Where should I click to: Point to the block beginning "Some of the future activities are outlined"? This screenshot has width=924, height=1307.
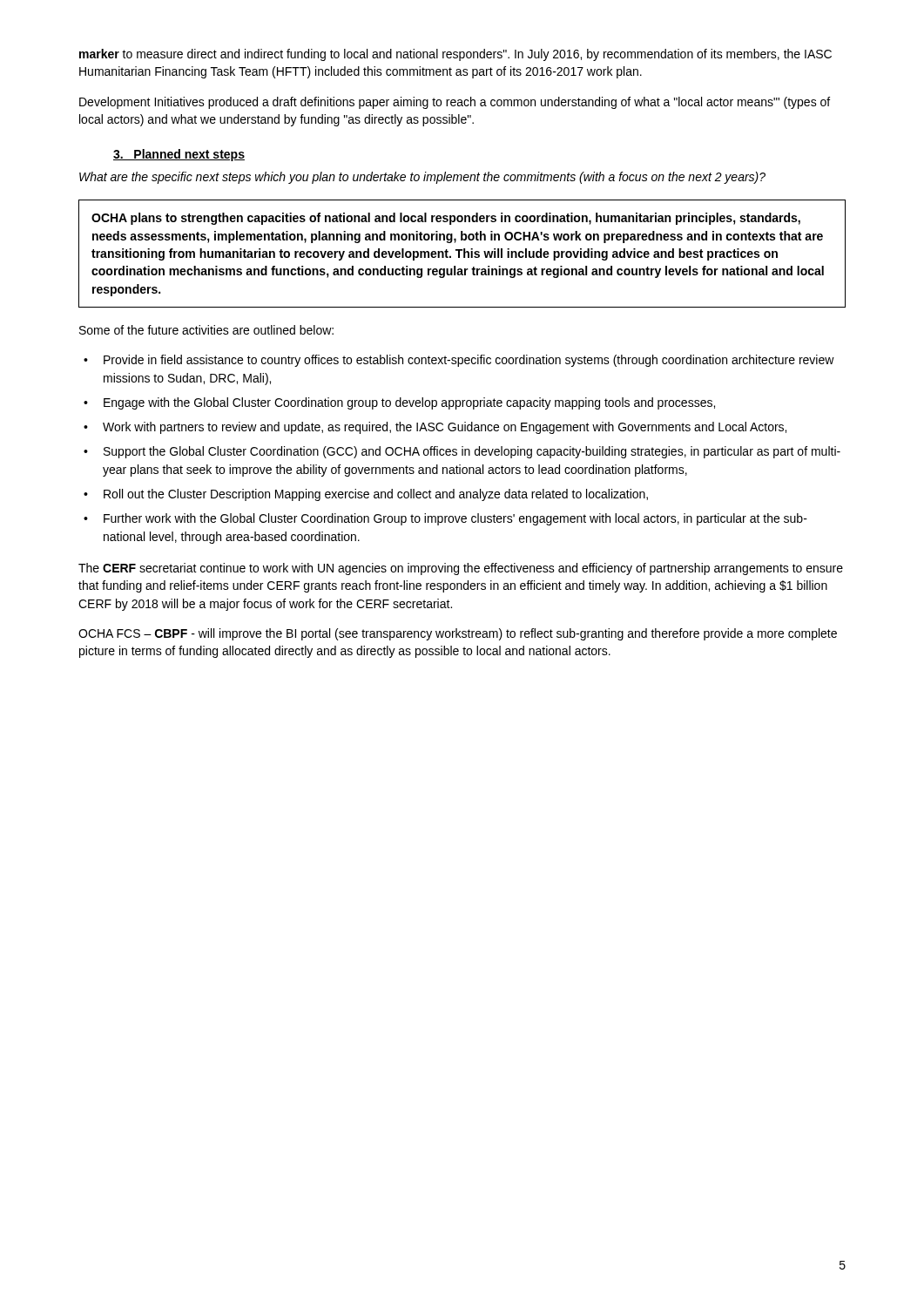pyautogui.click(x=206, y=330)
